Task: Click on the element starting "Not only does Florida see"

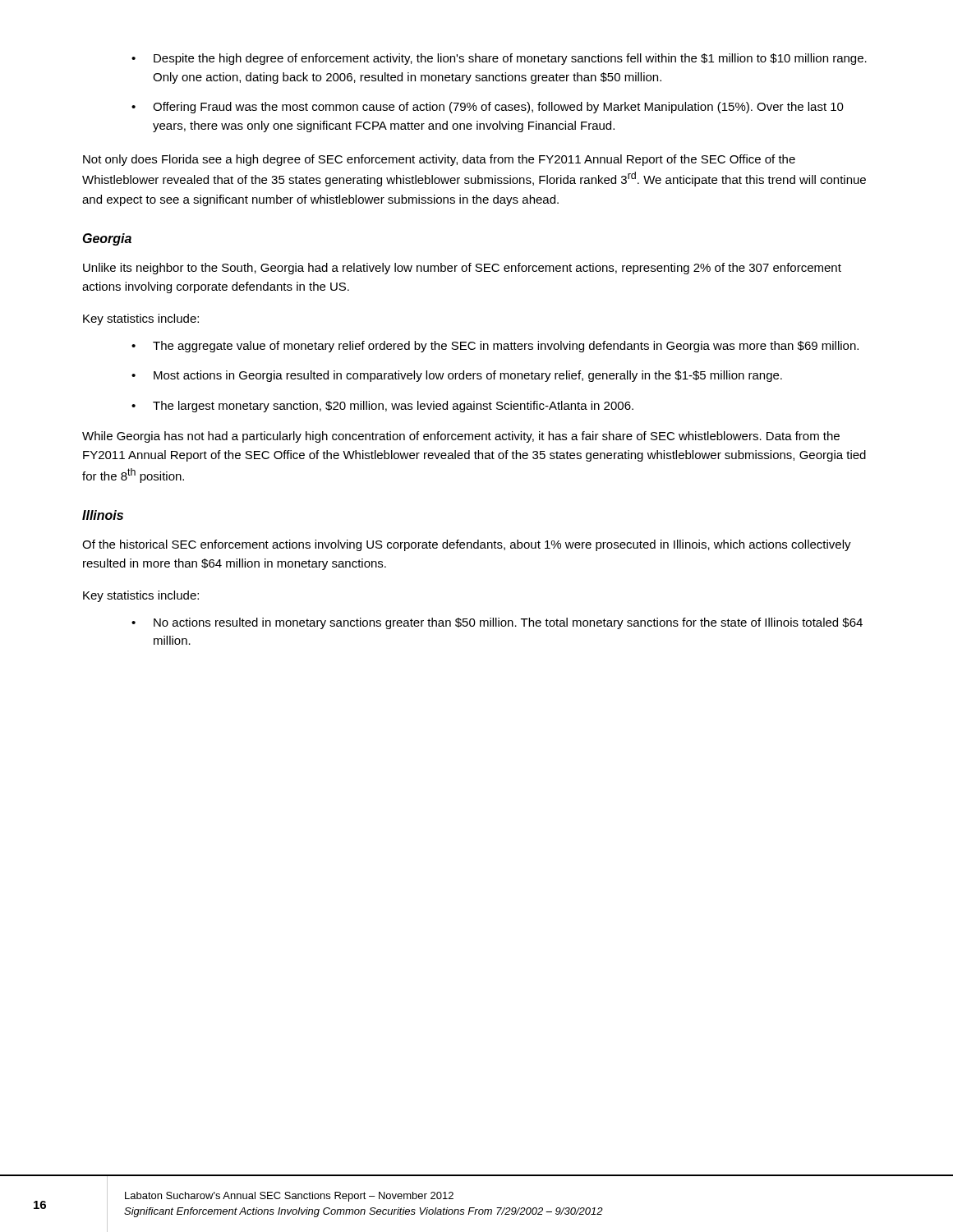Action: pos(474,179)
